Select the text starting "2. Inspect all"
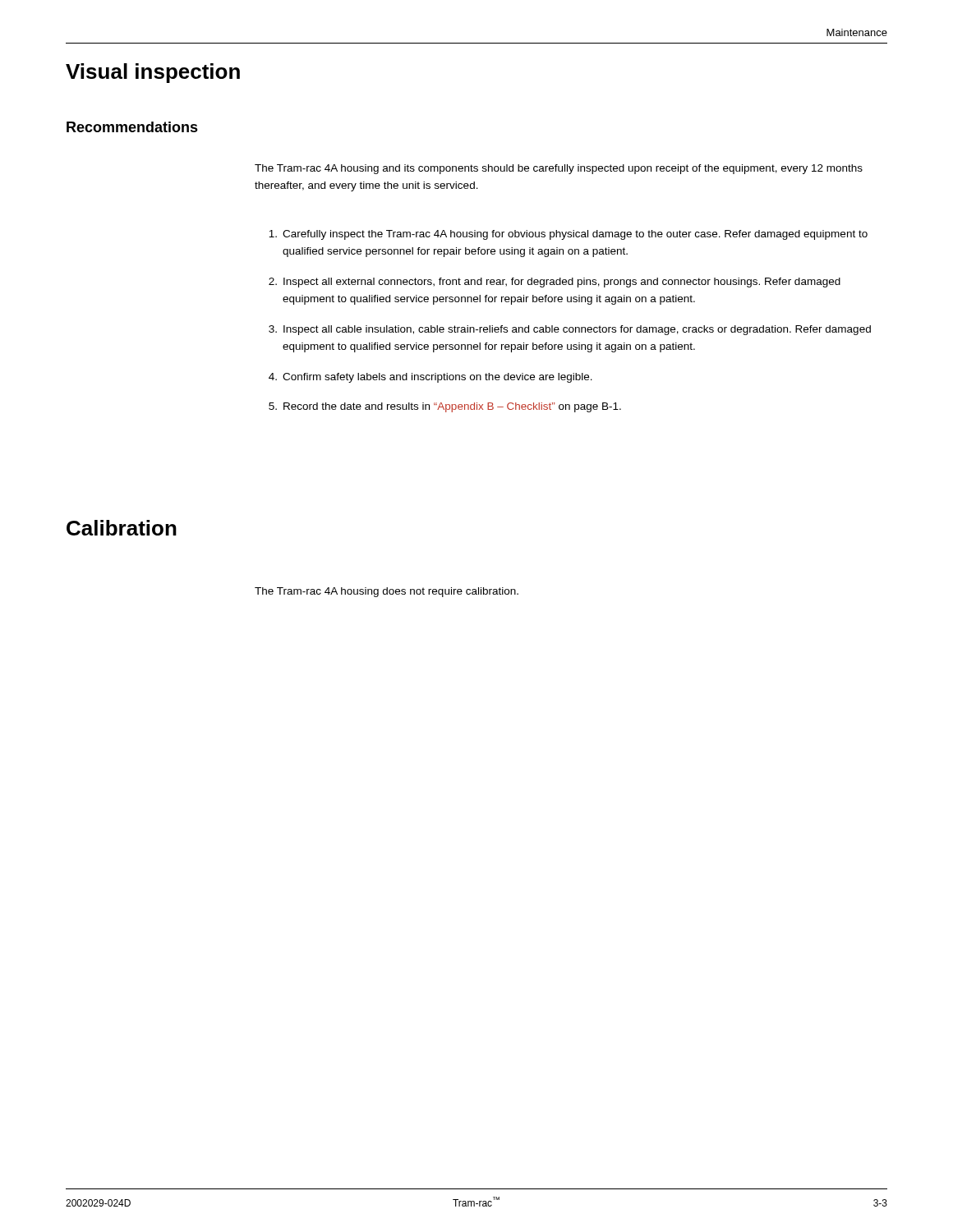 tap(571, 291)
